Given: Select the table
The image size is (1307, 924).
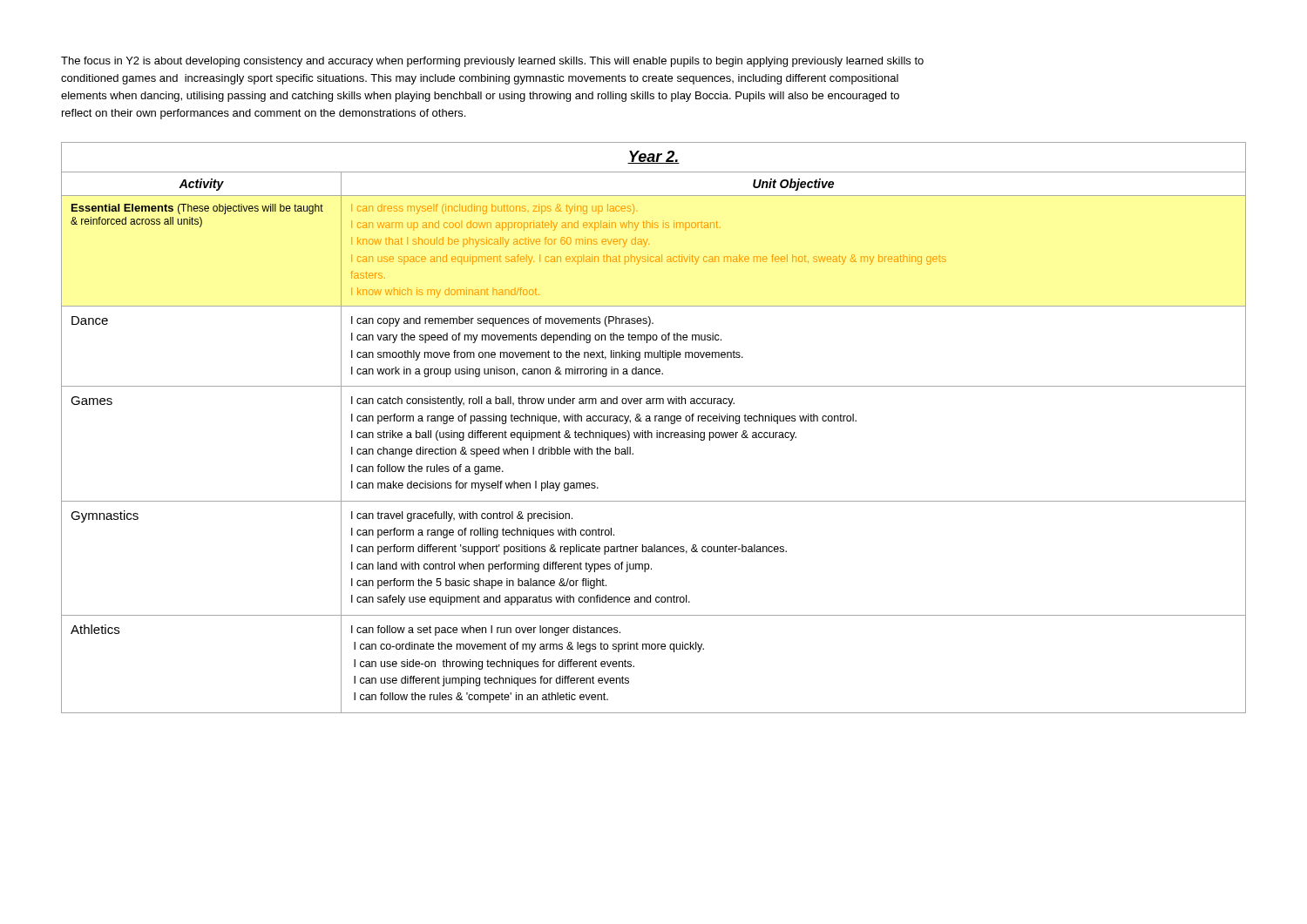Looking at the screenshot, I should [x=654, y=427].
